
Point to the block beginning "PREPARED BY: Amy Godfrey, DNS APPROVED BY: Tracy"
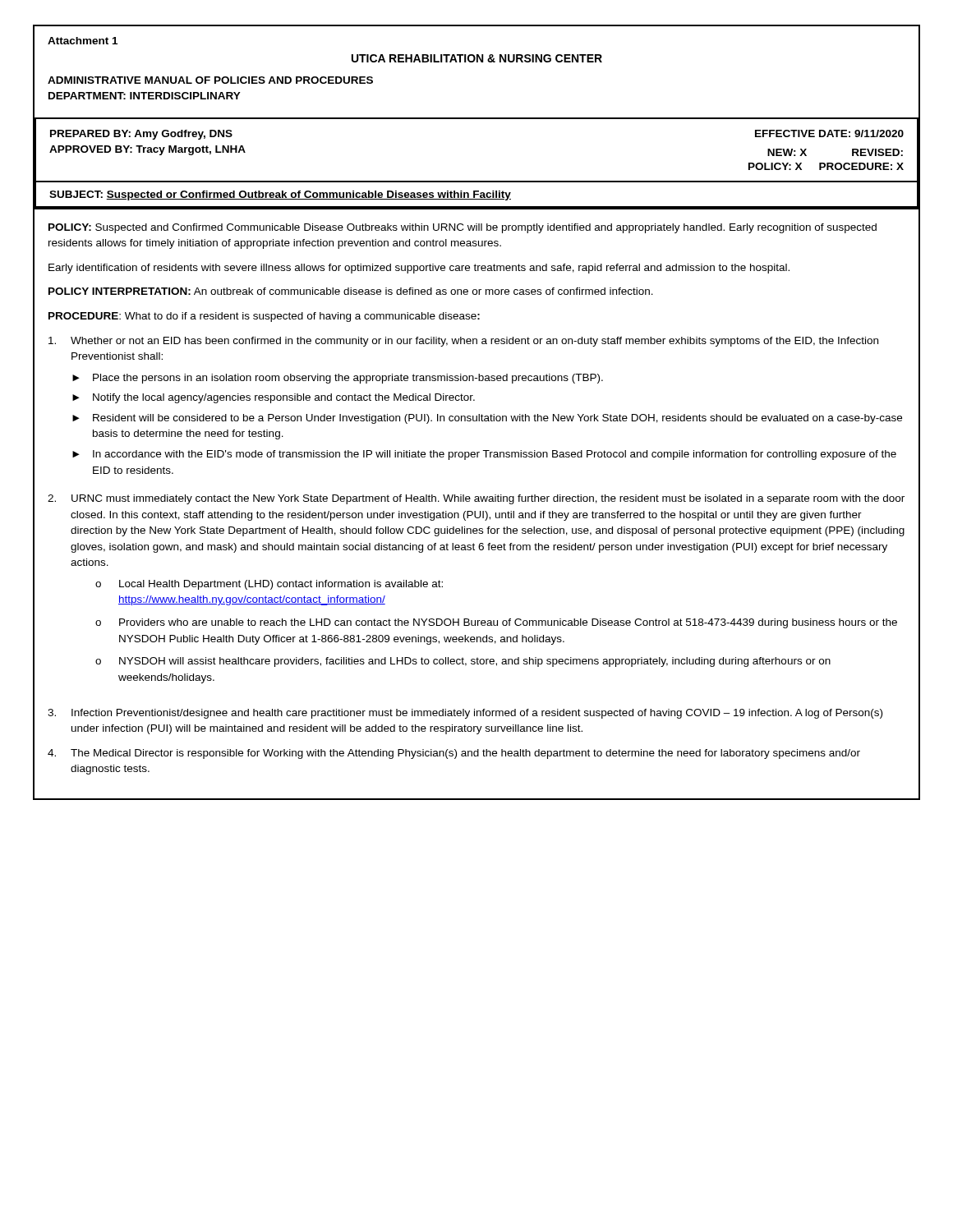(141, 135)
